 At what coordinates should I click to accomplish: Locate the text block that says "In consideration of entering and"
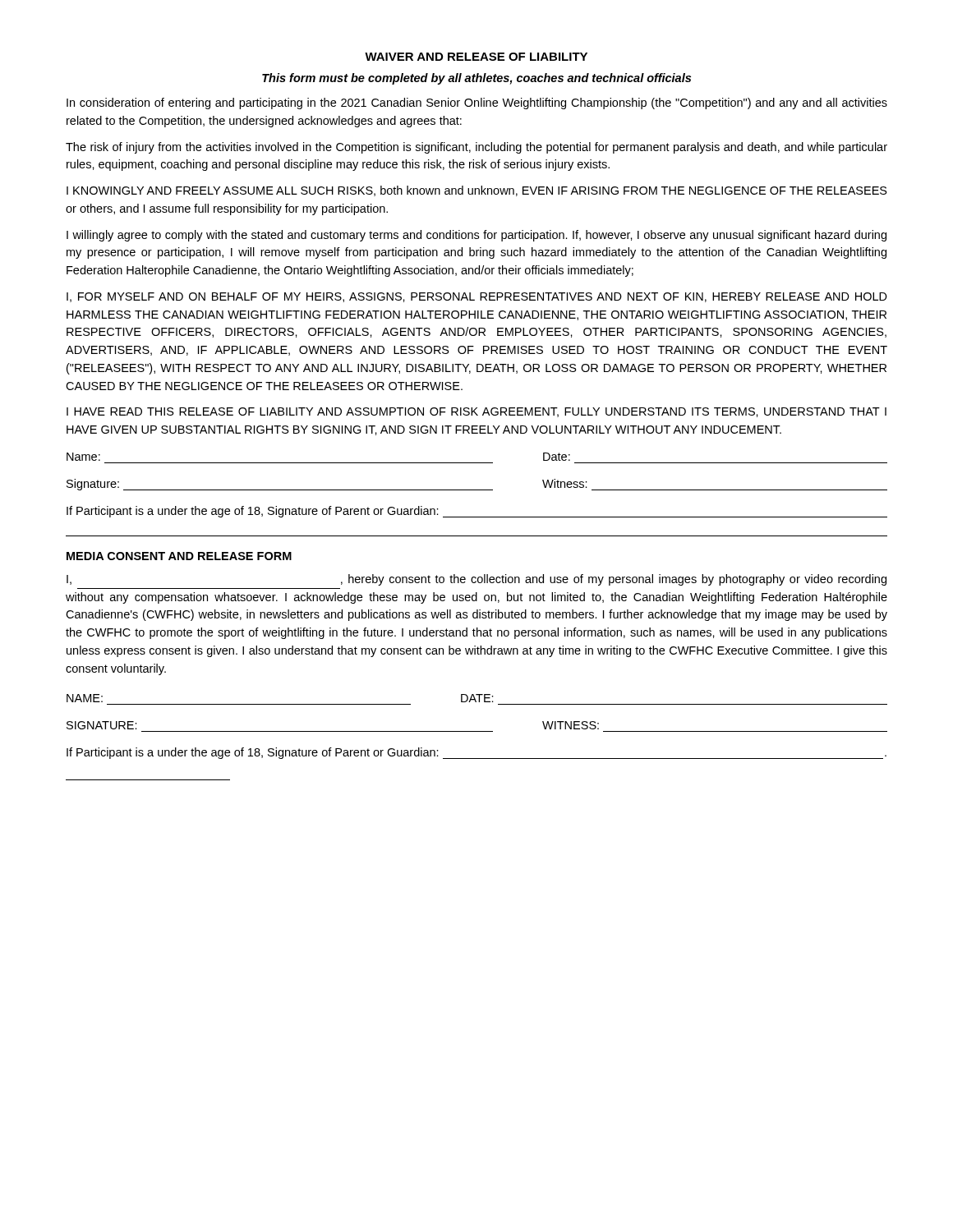pyautogui.click(x=476, y=112)
